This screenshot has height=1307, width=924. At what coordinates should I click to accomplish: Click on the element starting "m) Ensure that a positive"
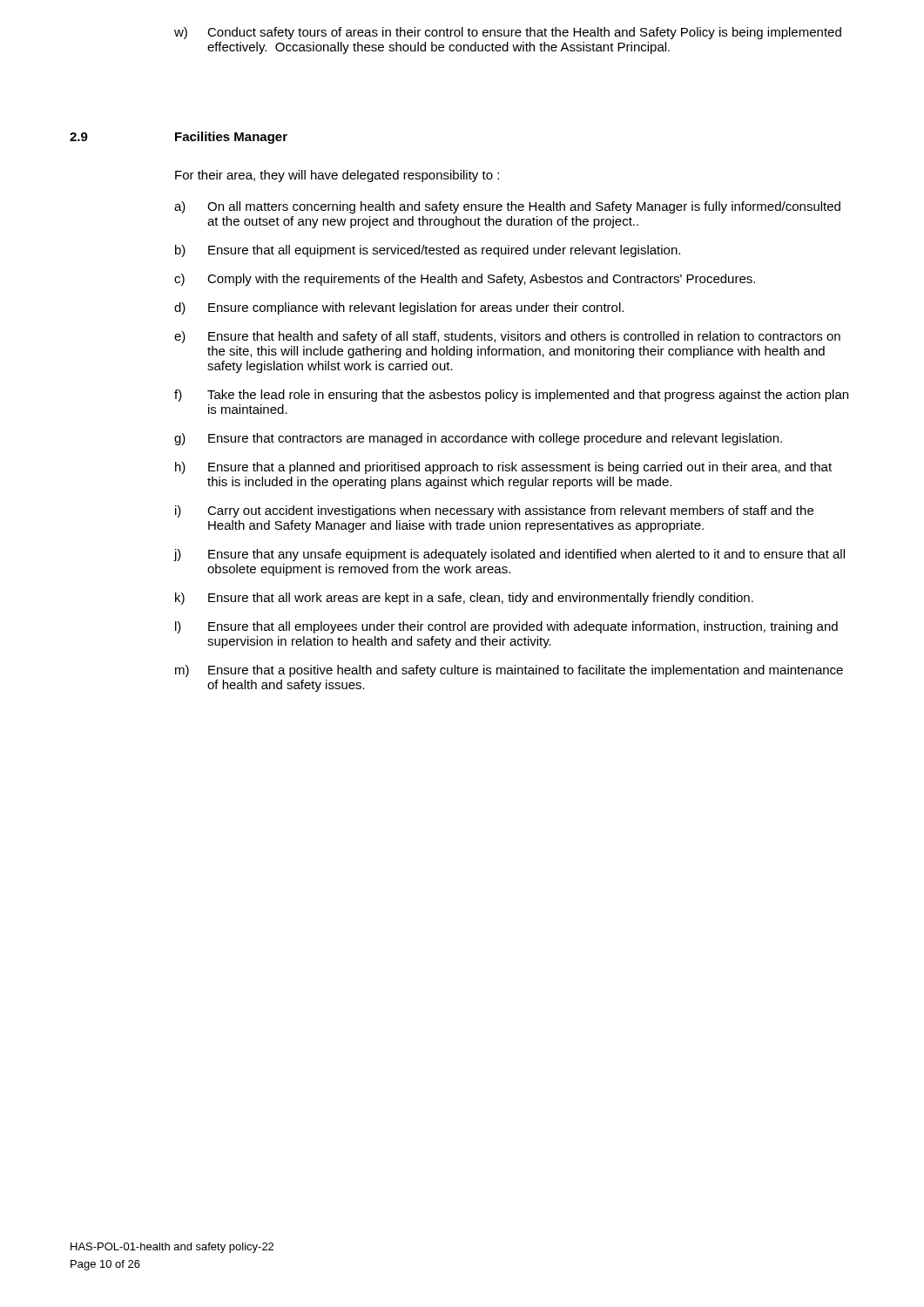514,677
